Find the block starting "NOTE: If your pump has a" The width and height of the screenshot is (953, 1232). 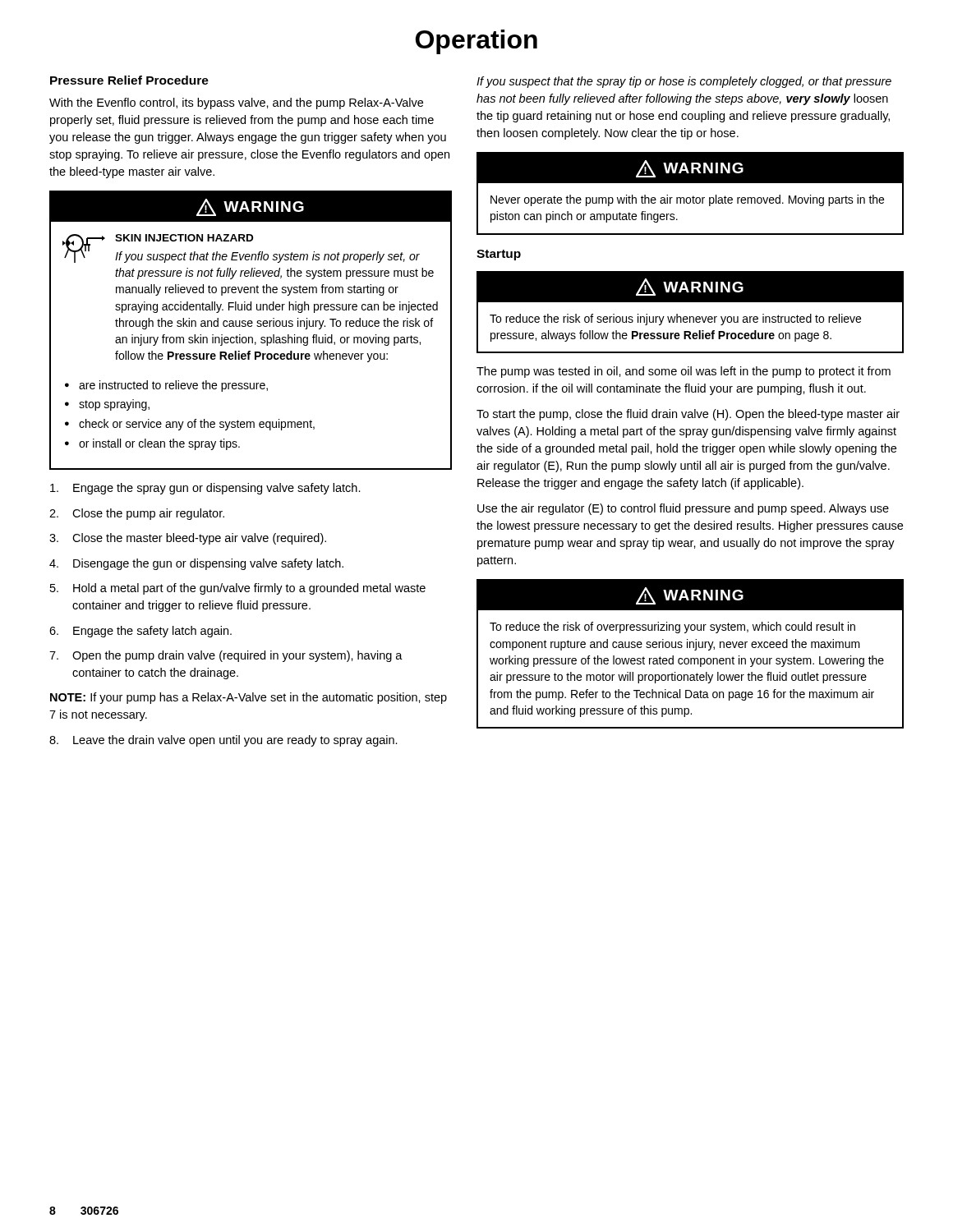click(x=251, y=707)
